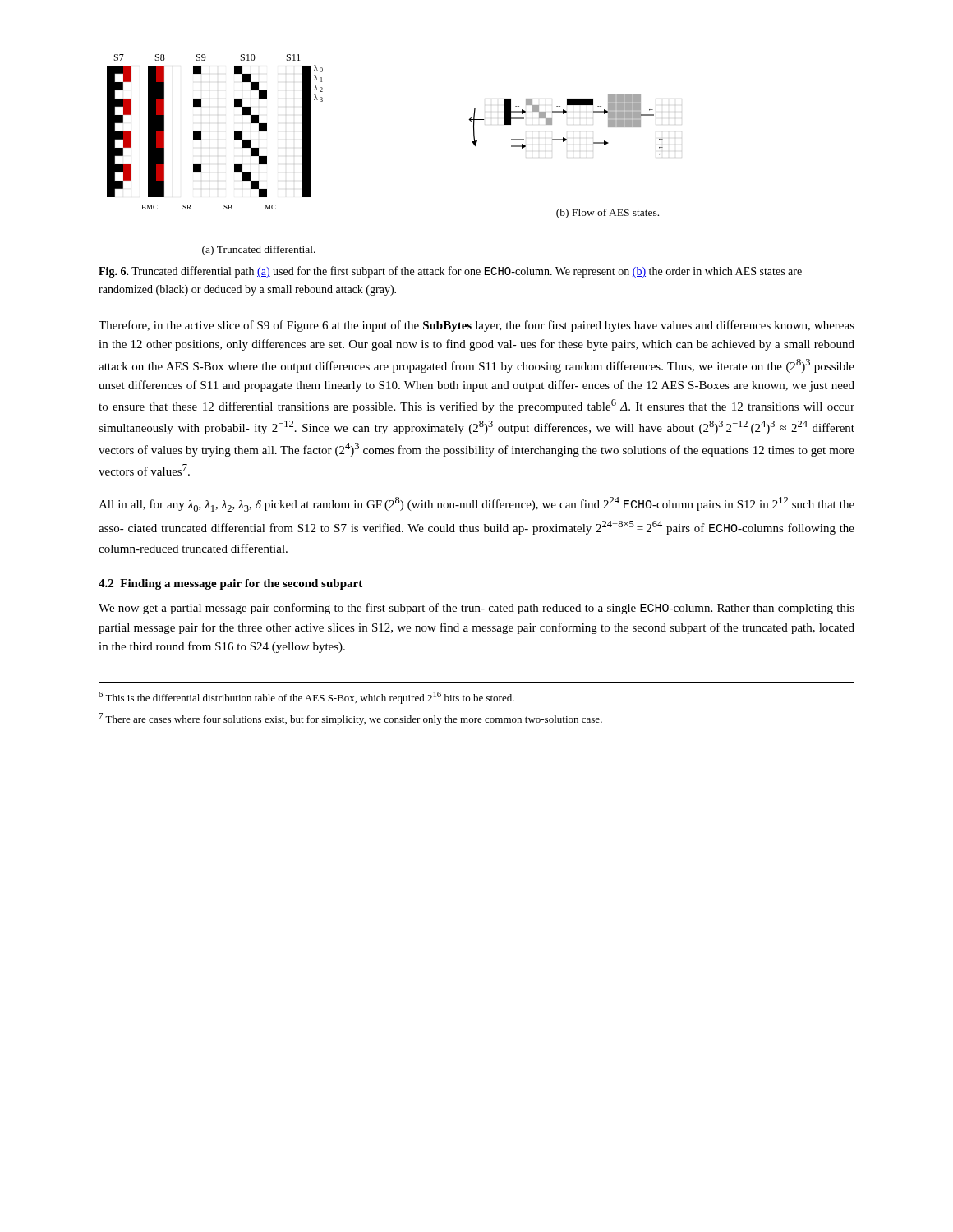
Task: Click on the caption that says "Fig. 6. Truncated differential"
Action: click(450, 280)
